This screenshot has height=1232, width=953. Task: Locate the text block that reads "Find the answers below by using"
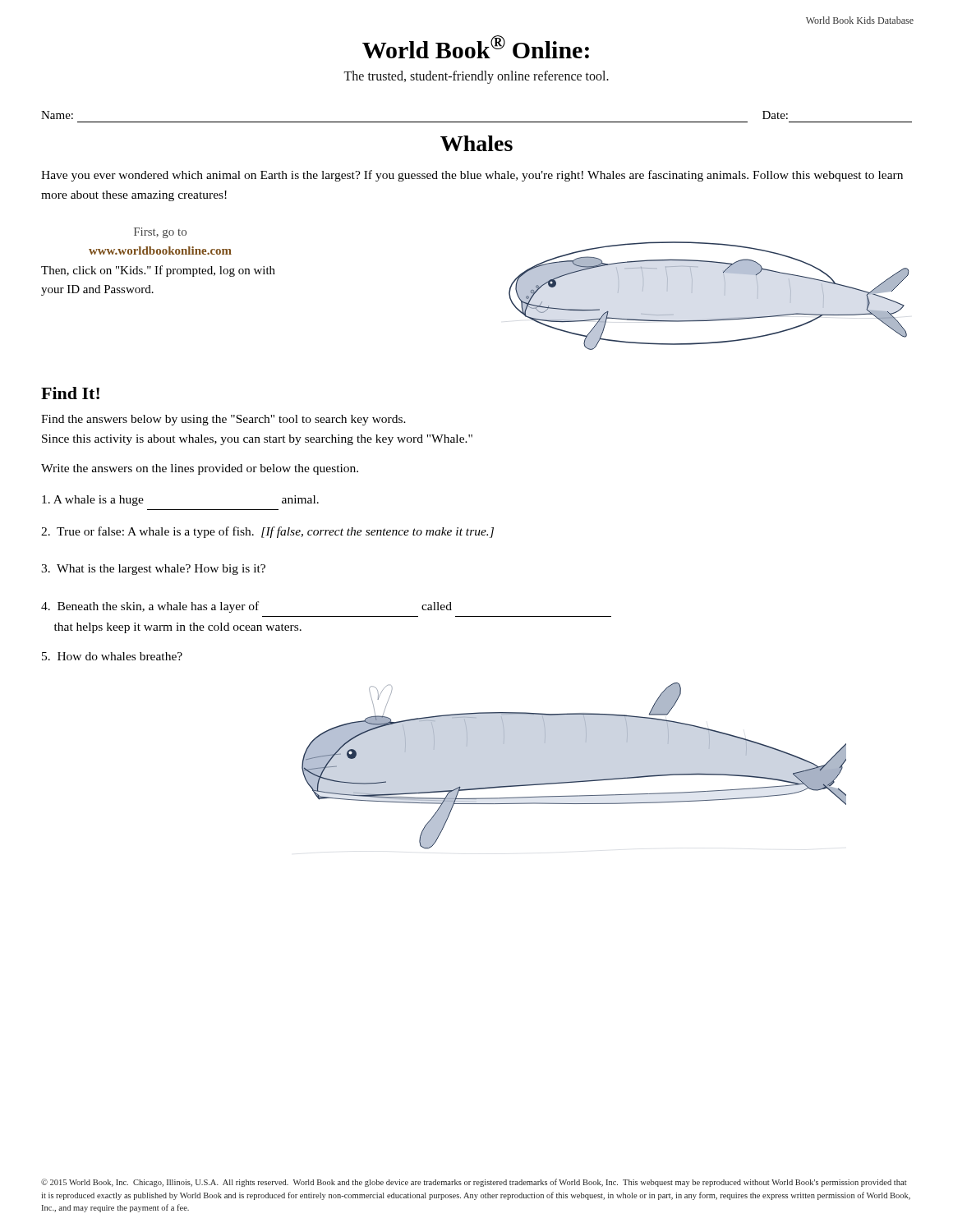pyautogui.click(x=257, y=428)
